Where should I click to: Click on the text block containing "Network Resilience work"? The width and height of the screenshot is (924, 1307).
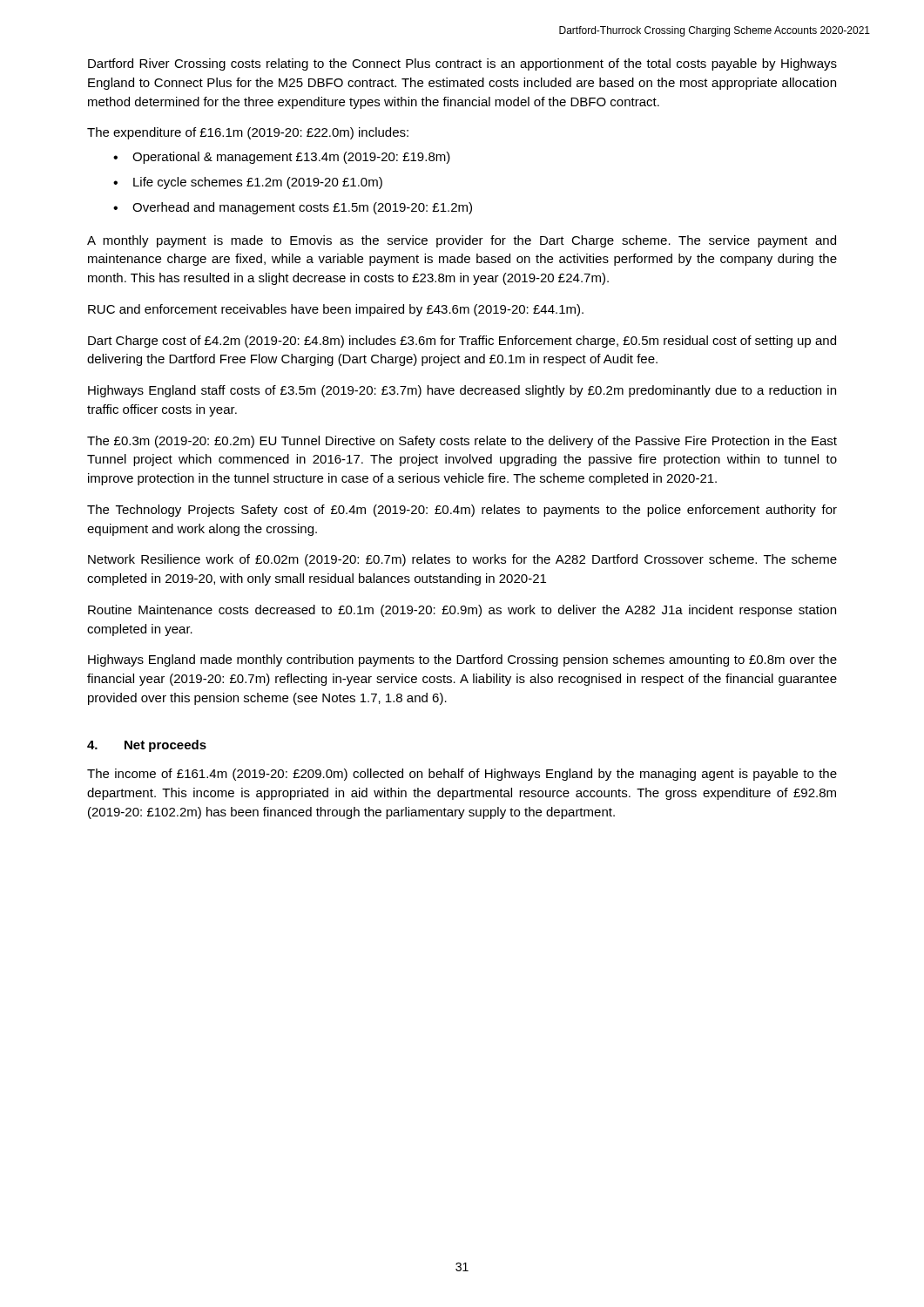(x=462, y=569)
